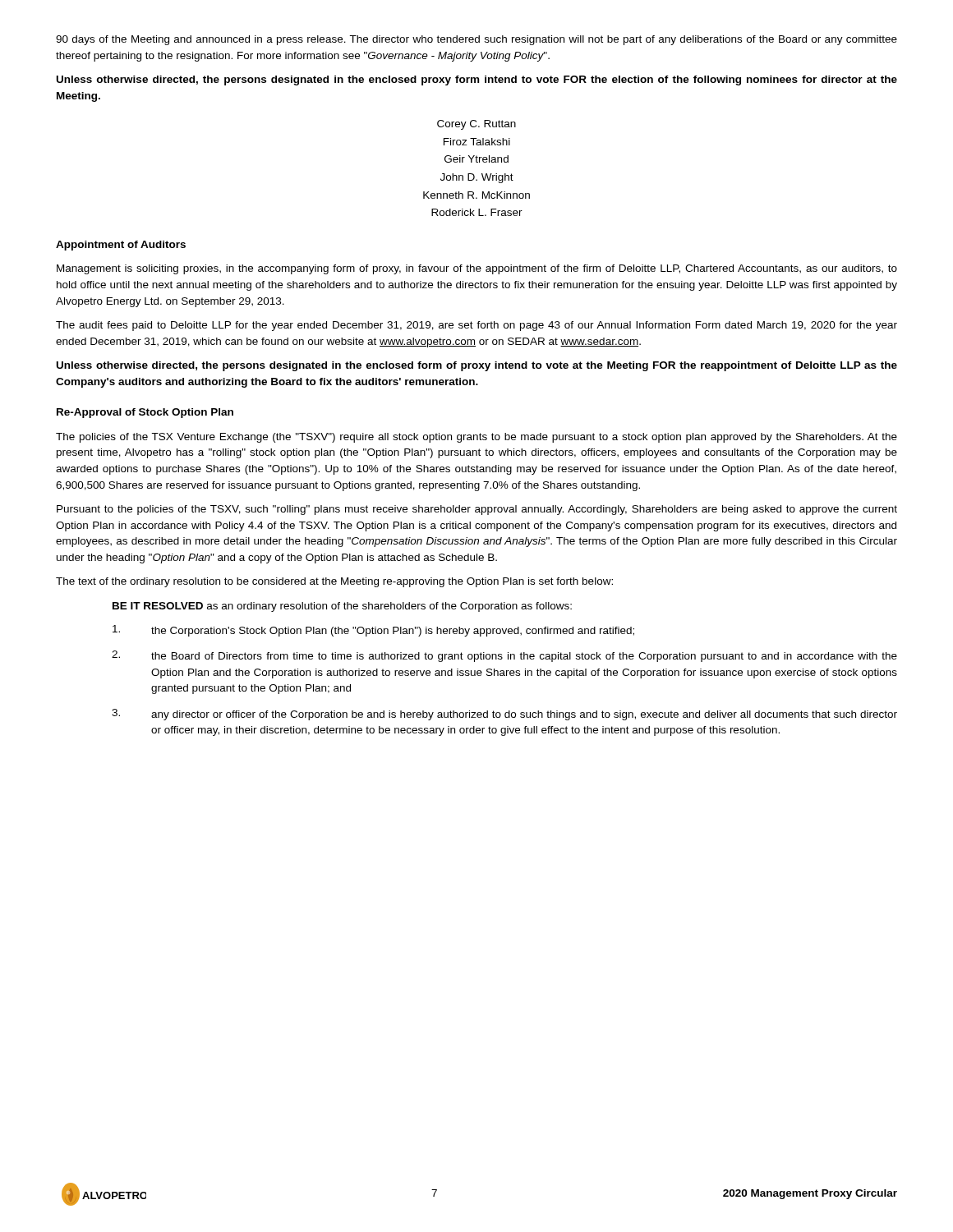Locate the text starting "2. the Board of"
Screen dimensions: 1232x953
point(504,672)
